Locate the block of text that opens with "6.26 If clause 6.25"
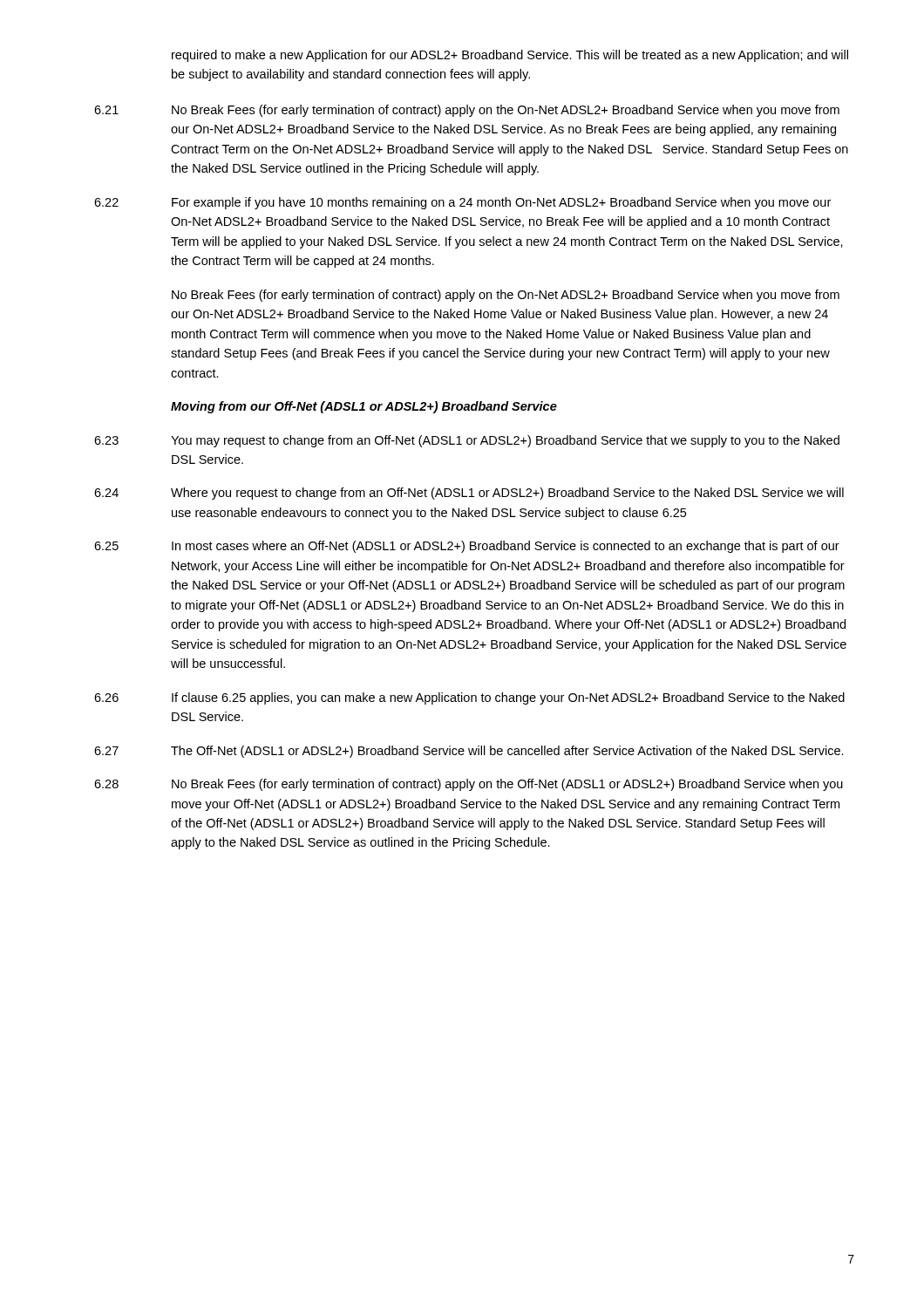924x1308 pixels. click(x=474, y=707)
